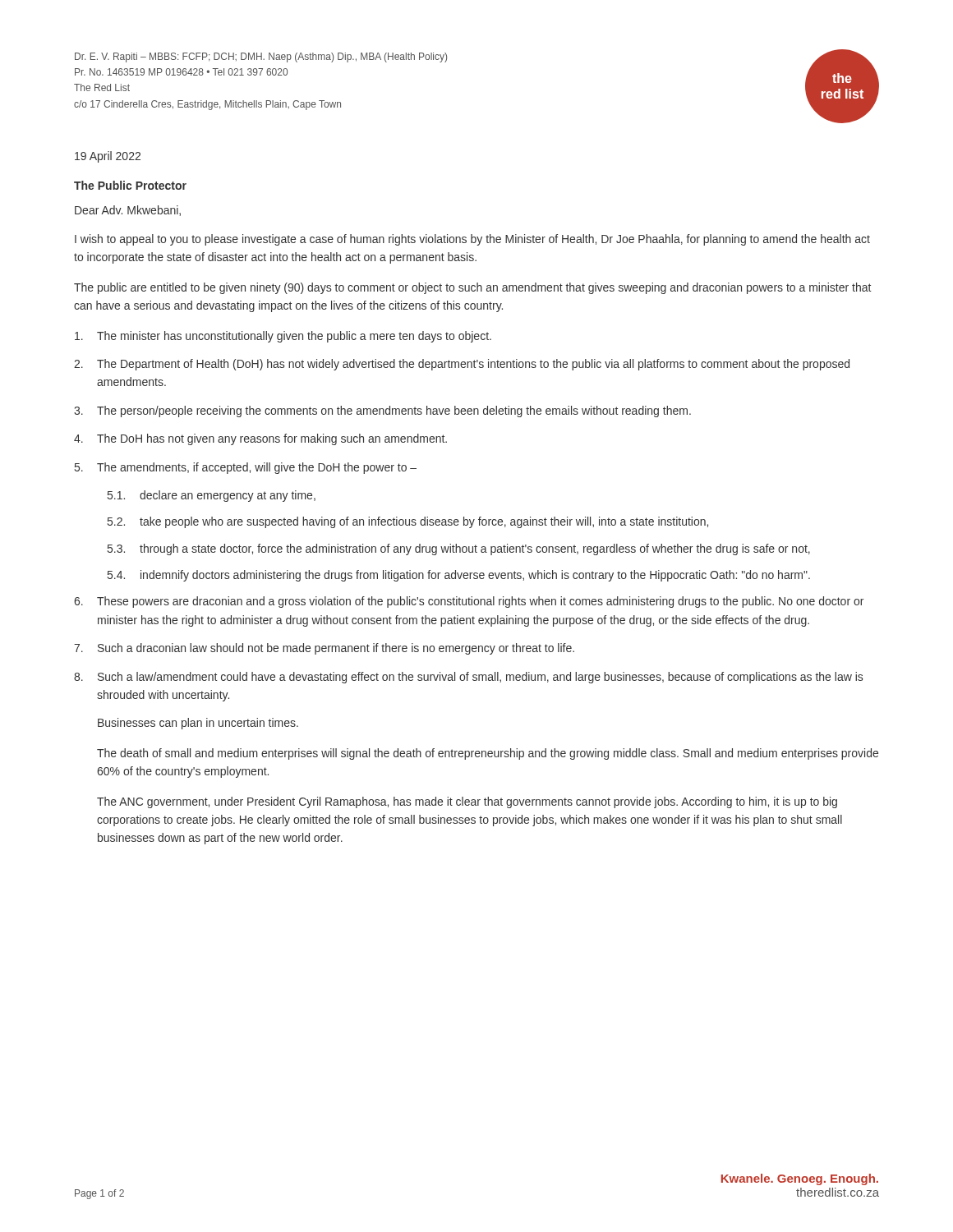953x1232 pixels.
Task: Select the region starting "5.2. take people who are suspected having"
Action: pyautogui.click(x=493, y=522)
